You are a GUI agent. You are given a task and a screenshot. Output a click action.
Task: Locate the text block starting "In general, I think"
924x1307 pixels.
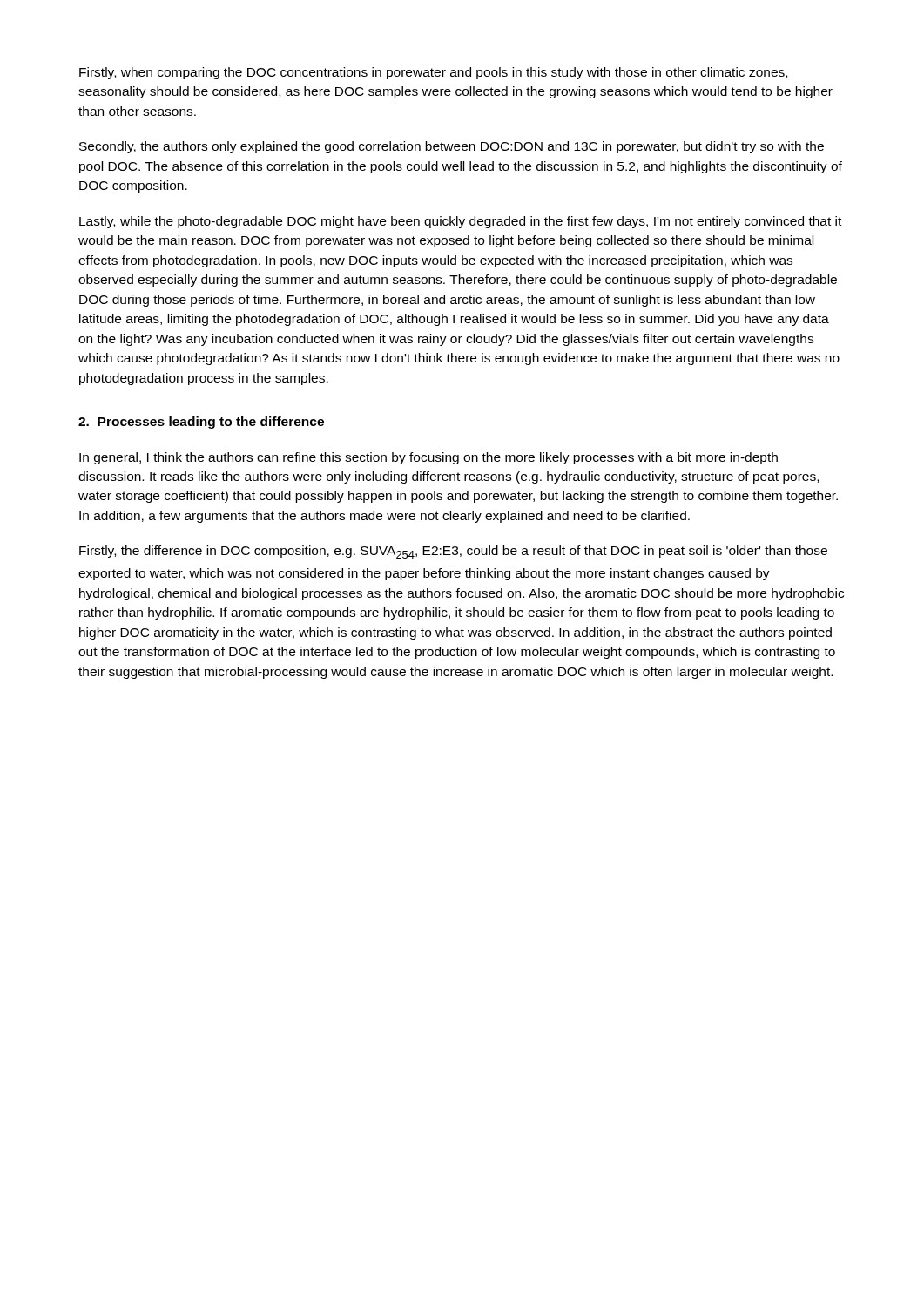pos(459,486)
